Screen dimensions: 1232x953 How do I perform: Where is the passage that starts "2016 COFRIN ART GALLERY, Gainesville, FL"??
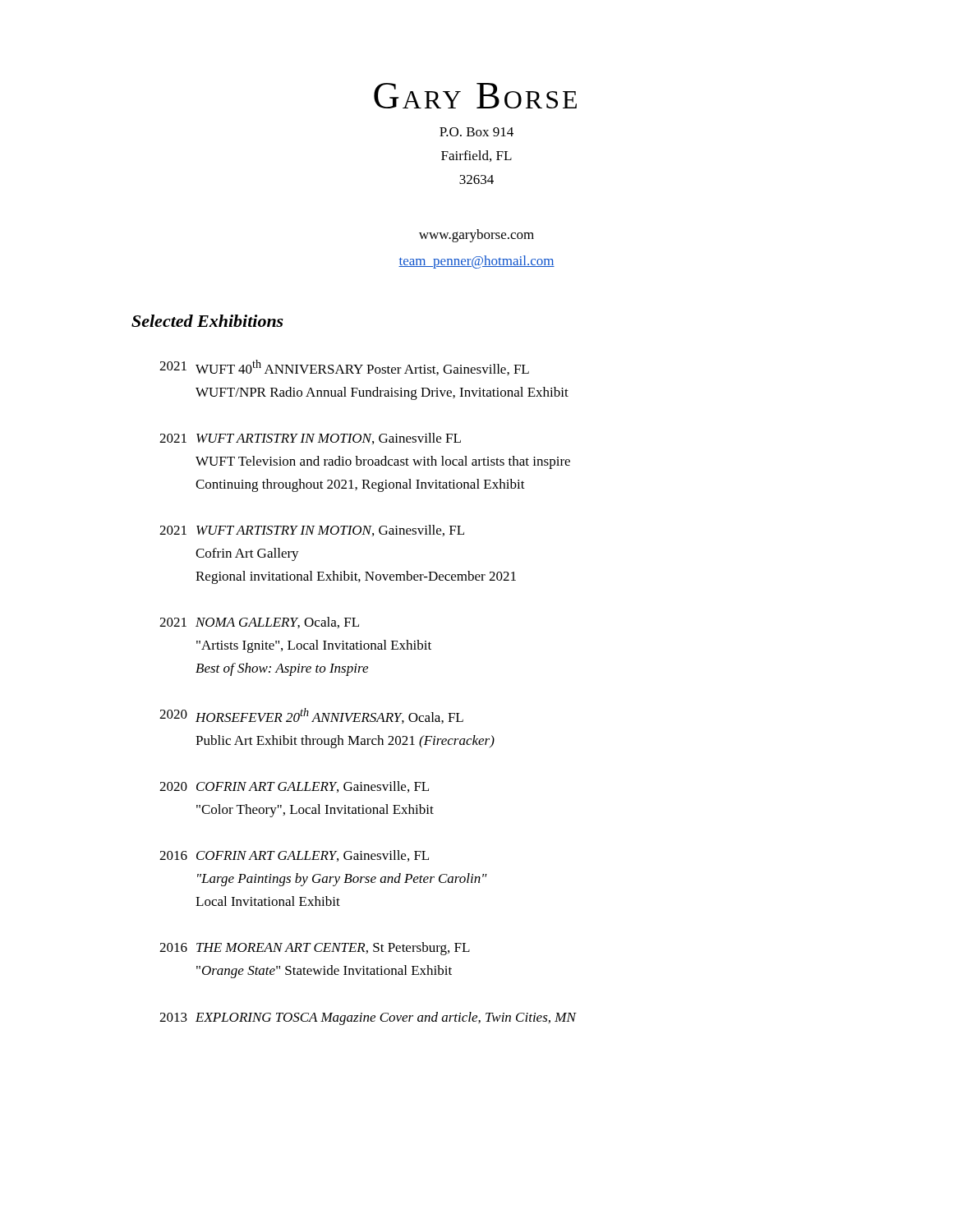point(476,879)
